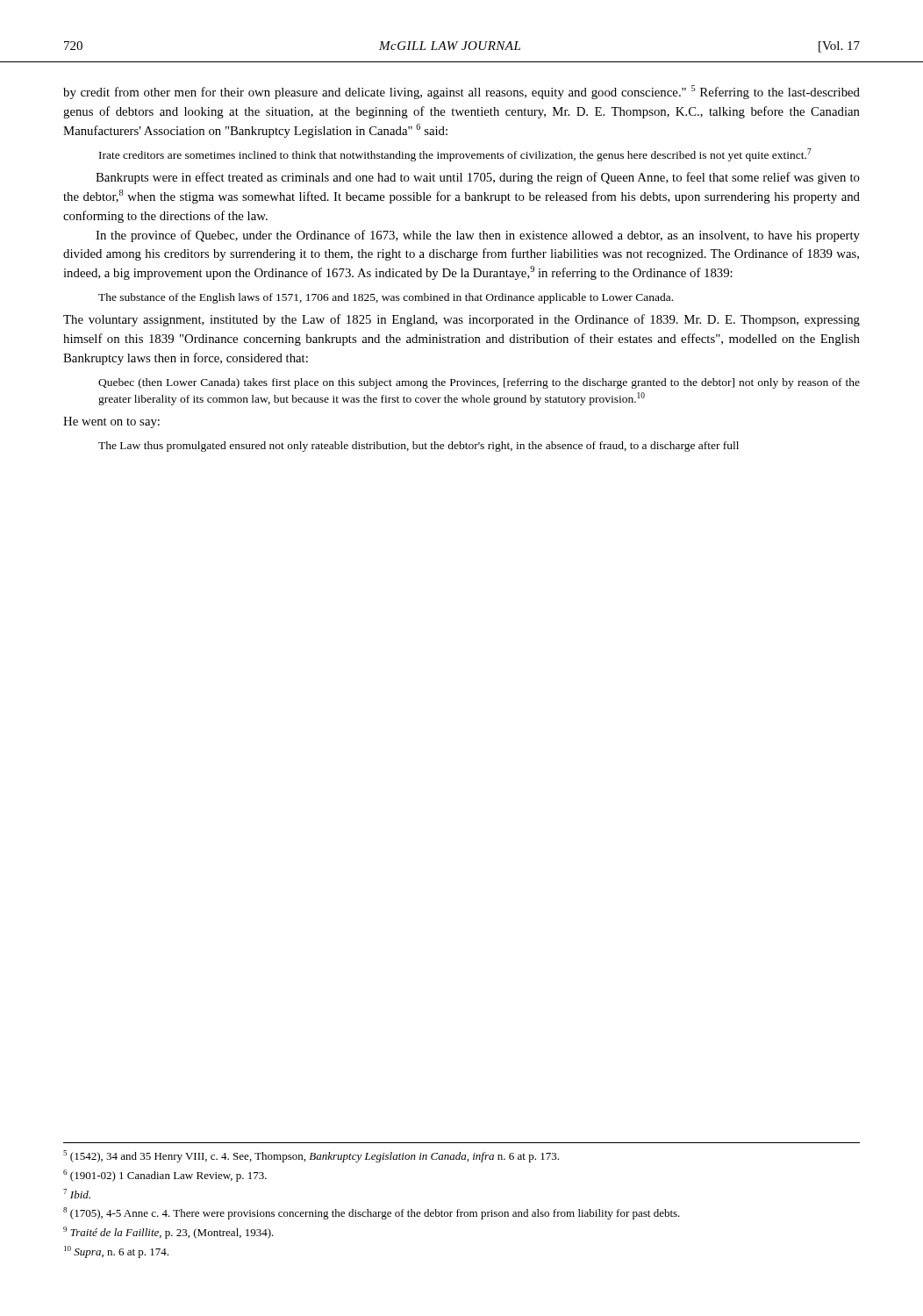
Task: Locate the text block that says "The voluntary assignment,"
Action: click(x=462, y=340)
